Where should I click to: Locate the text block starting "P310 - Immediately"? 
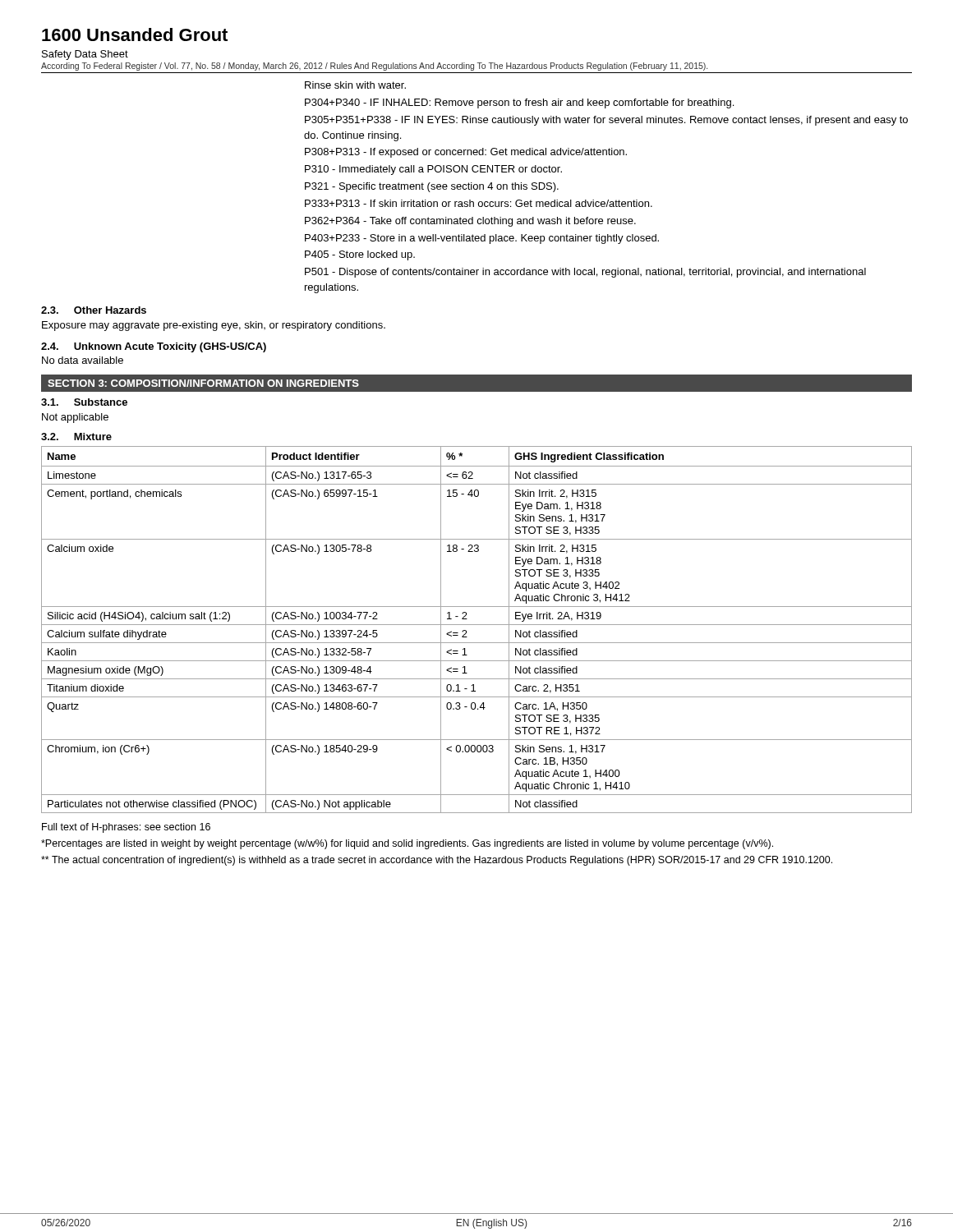click(433, 169)
